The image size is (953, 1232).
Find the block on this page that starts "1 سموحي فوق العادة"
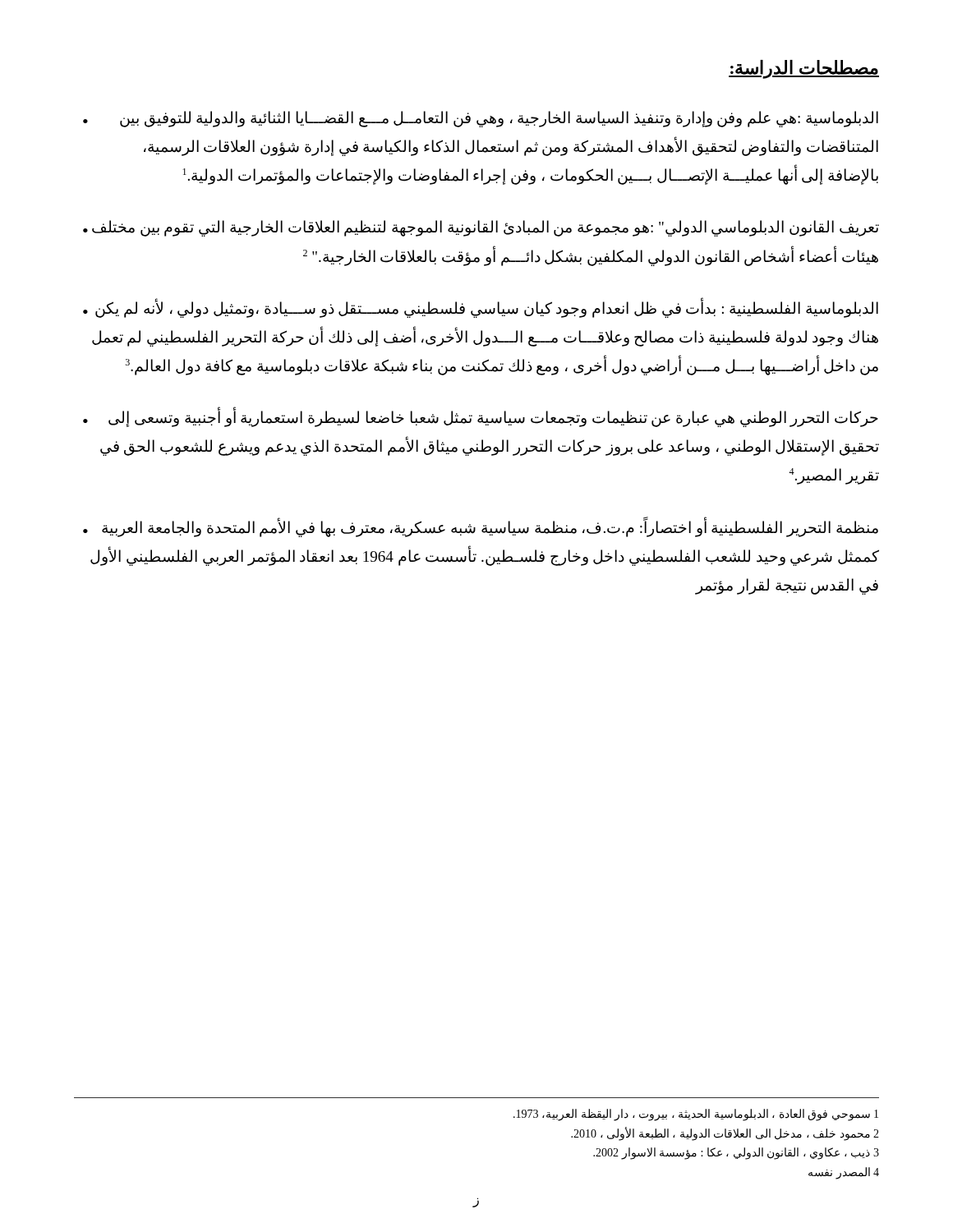696,1143
